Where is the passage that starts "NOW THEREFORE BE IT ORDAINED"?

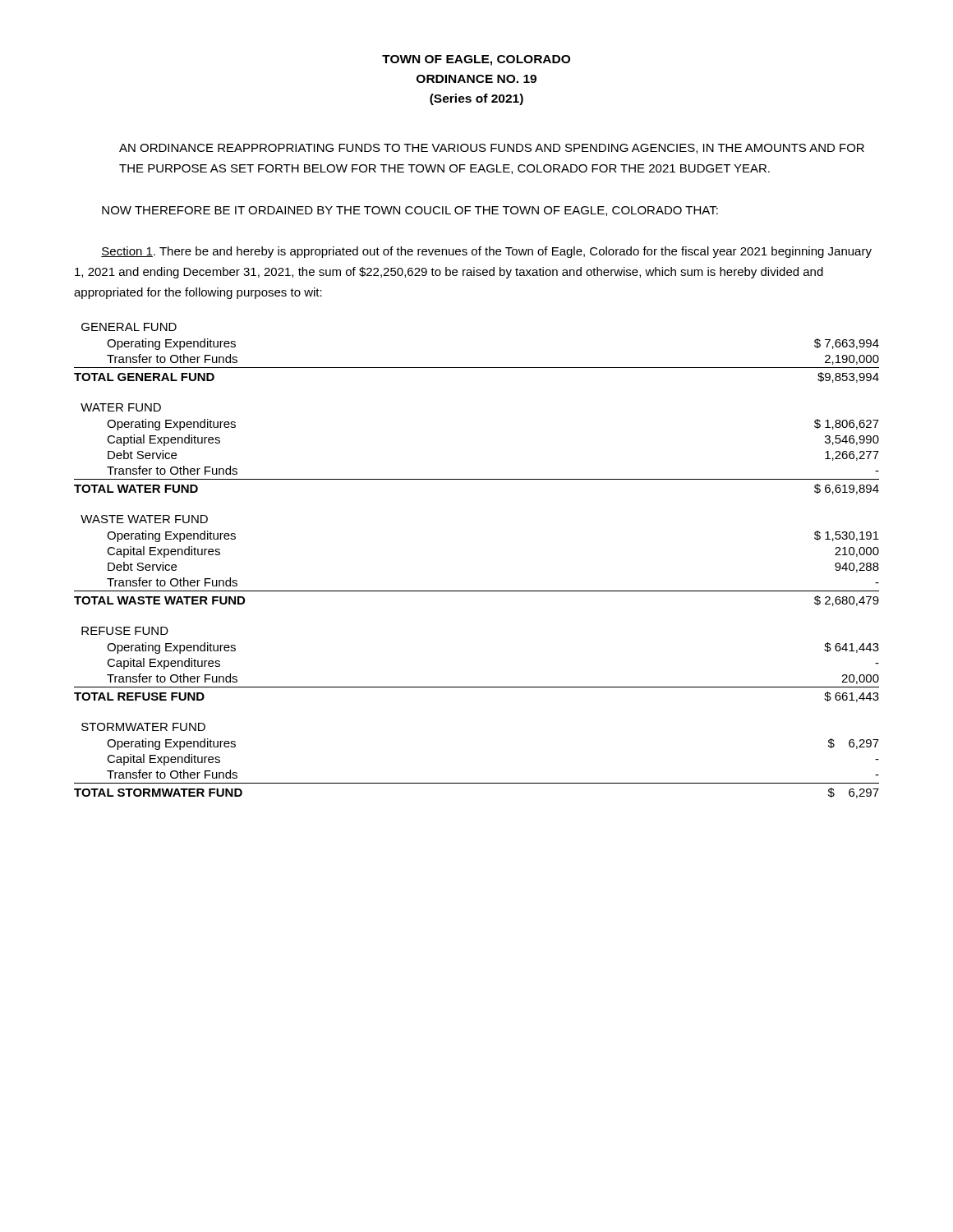[x=396, y=210]
